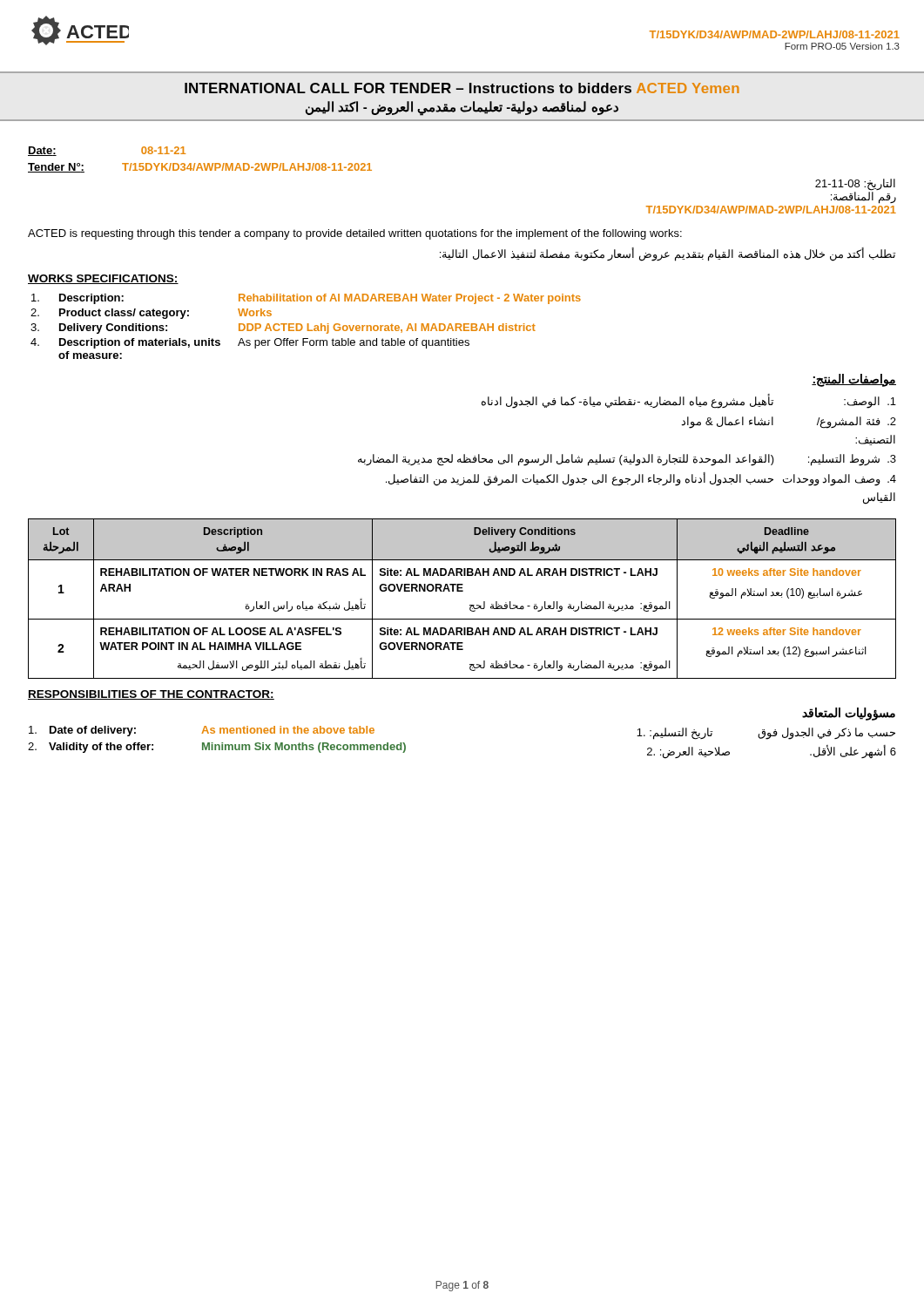
Task: Click on the region starting "2. Product class/"
Action: coord(462,312)
